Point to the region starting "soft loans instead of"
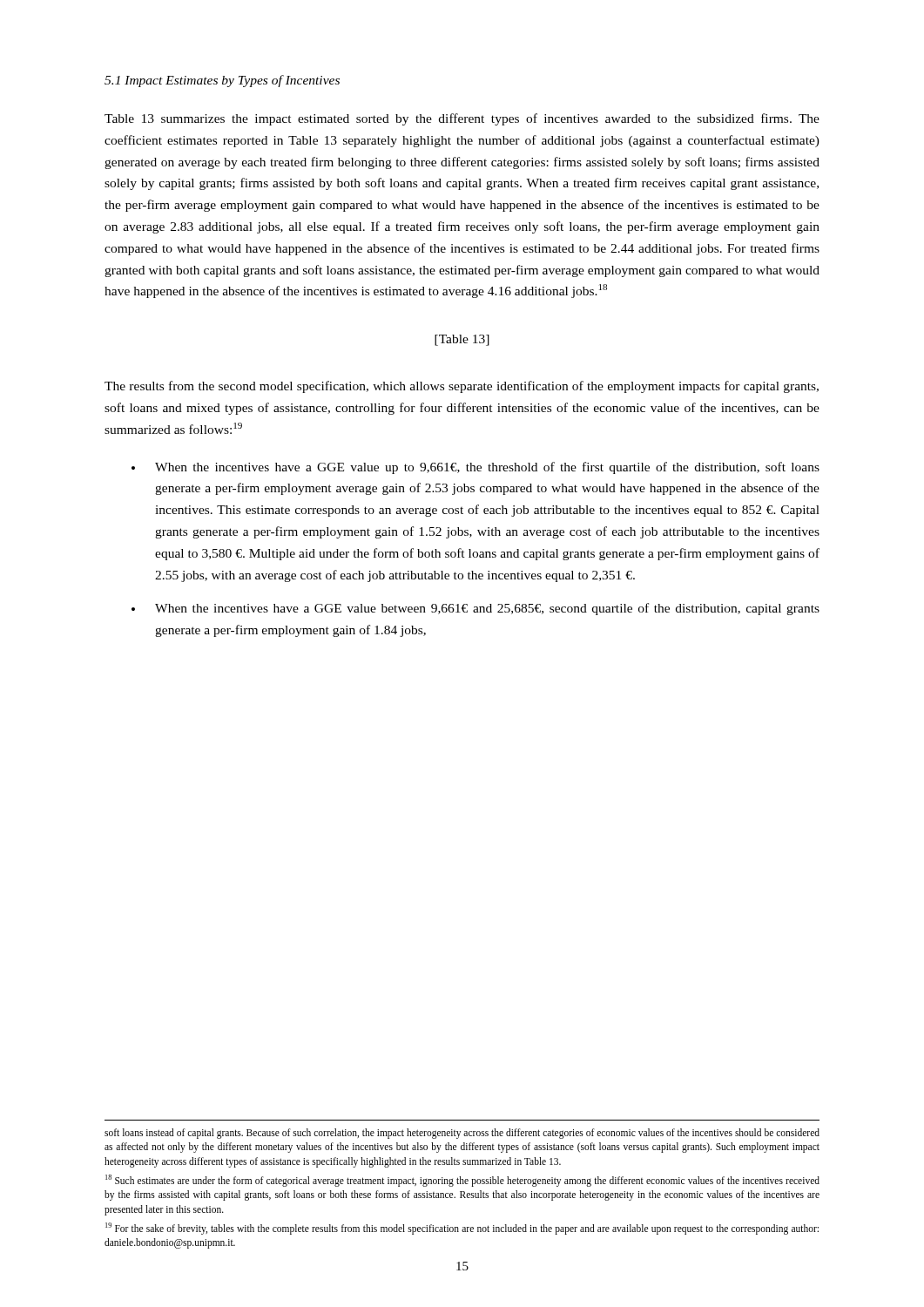924x1307 pixels. tap(462, 1147)
